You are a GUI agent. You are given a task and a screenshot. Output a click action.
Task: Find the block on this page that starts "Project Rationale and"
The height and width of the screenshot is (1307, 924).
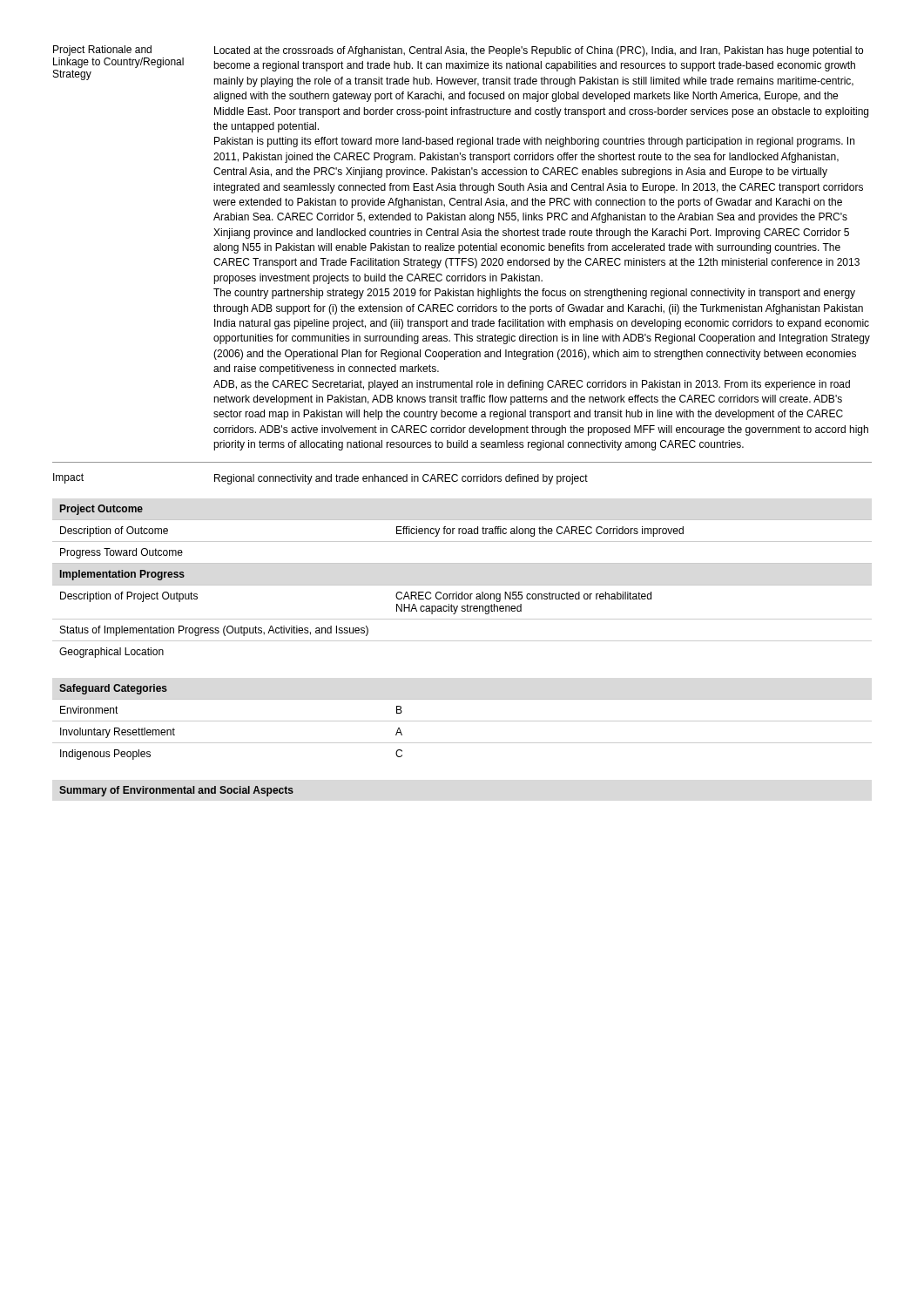118,62
